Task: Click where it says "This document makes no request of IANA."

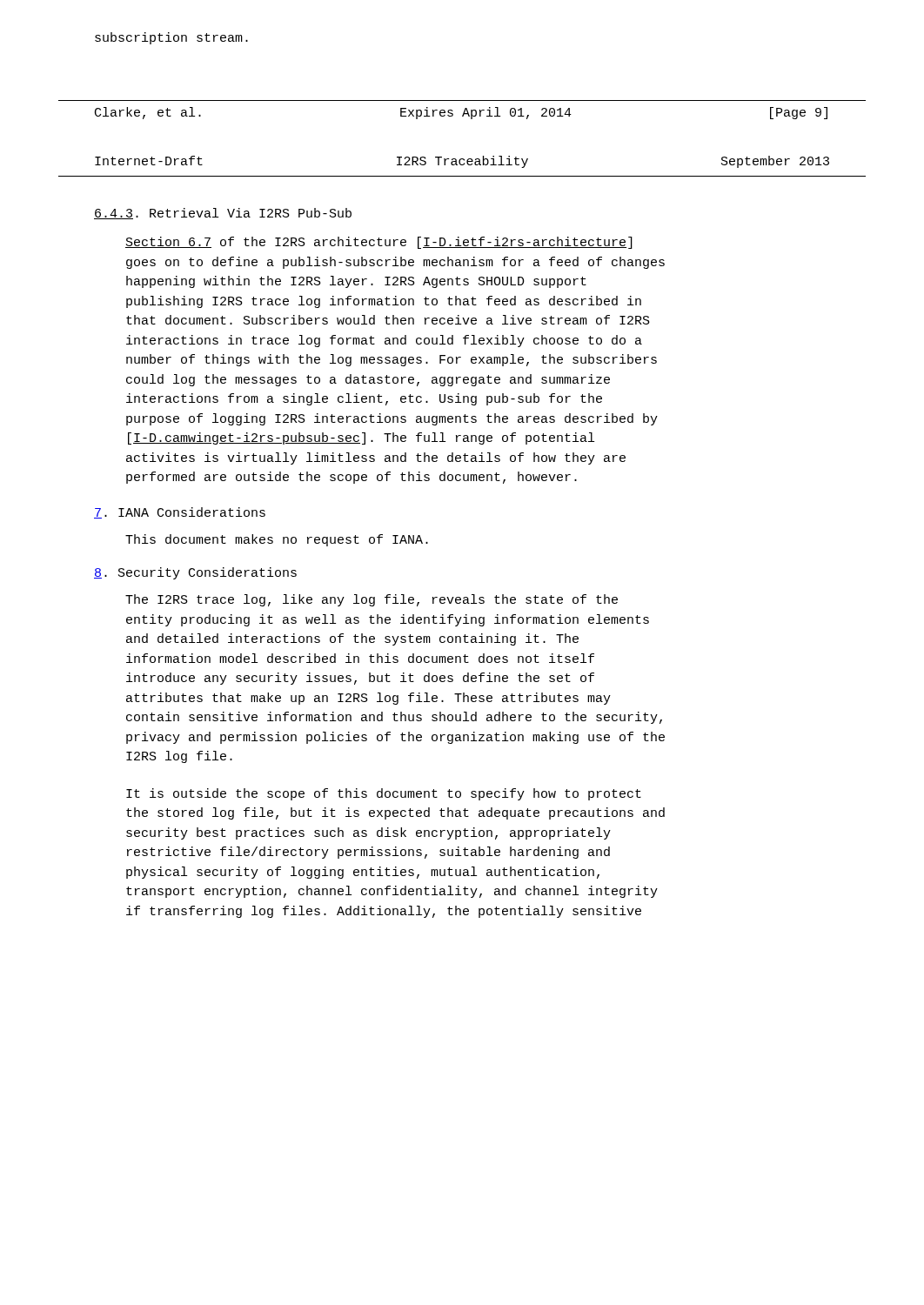Action: 278,540
